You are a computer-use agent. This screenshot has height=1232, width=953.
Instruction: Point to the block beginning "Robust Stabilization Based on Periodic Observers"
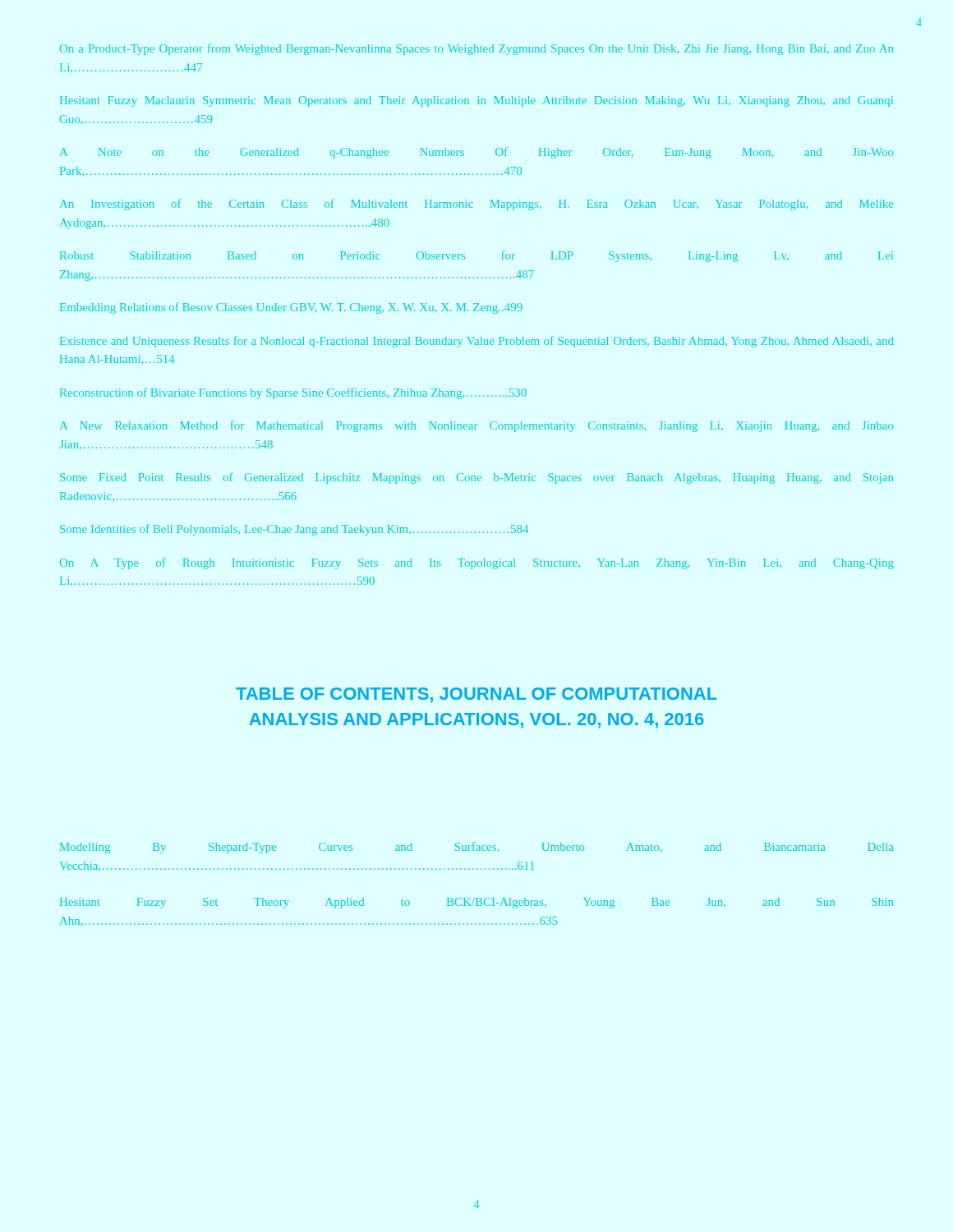[x=476, y=265]
